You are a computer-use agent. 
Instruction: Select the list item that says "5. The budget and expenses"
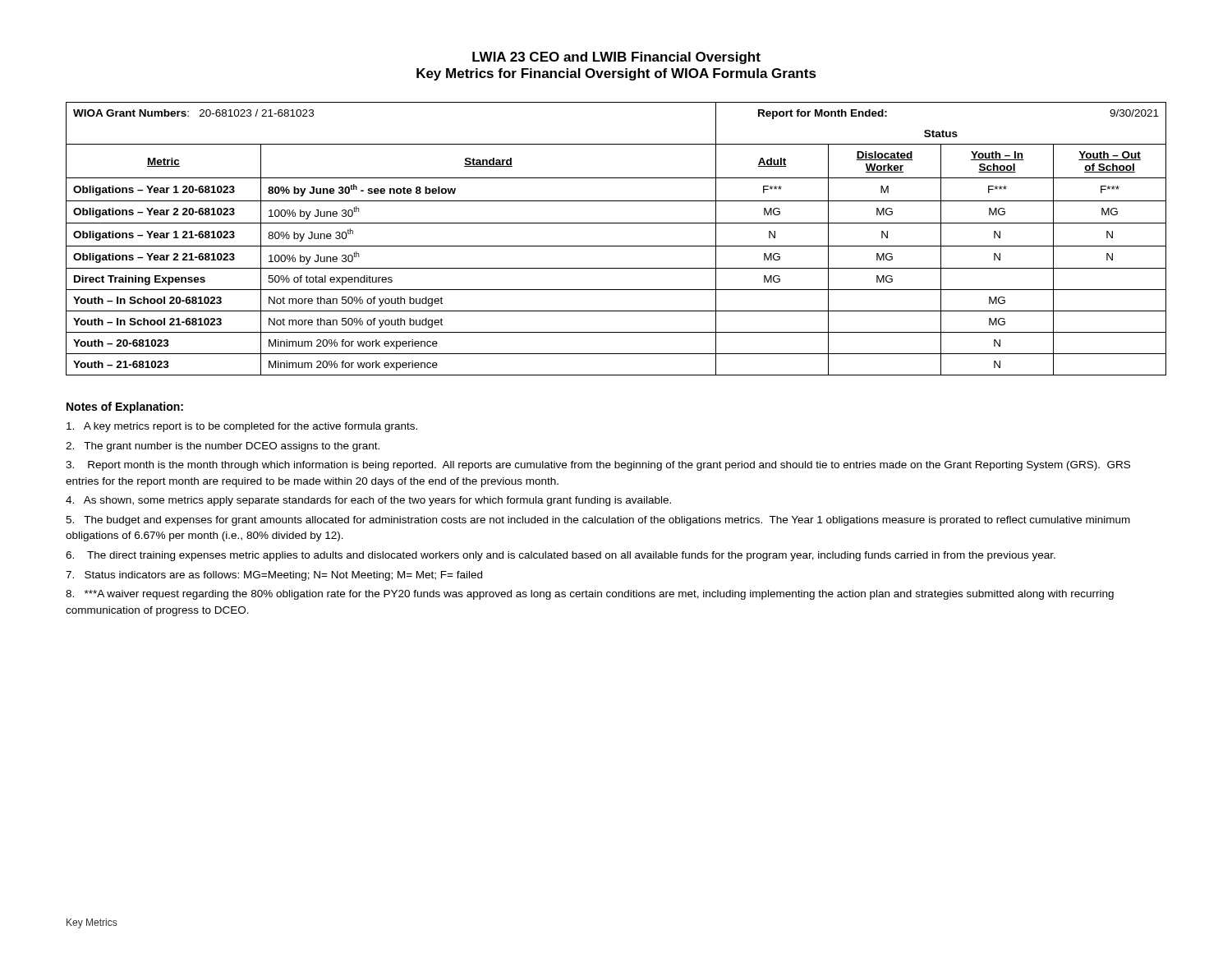point(598,527)
